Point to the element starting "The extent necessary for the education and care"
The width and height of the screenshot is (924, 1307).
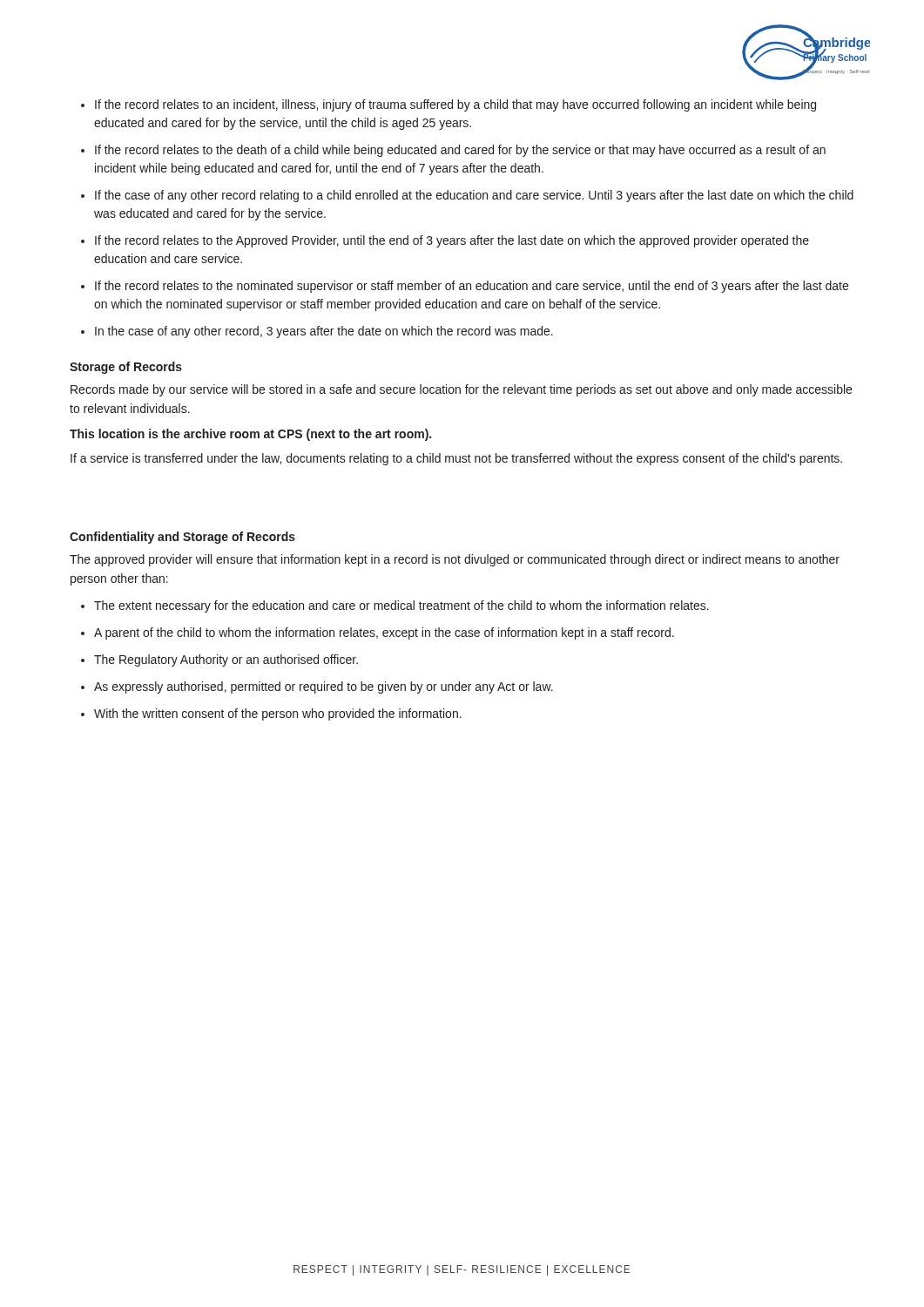pos(474,606)
